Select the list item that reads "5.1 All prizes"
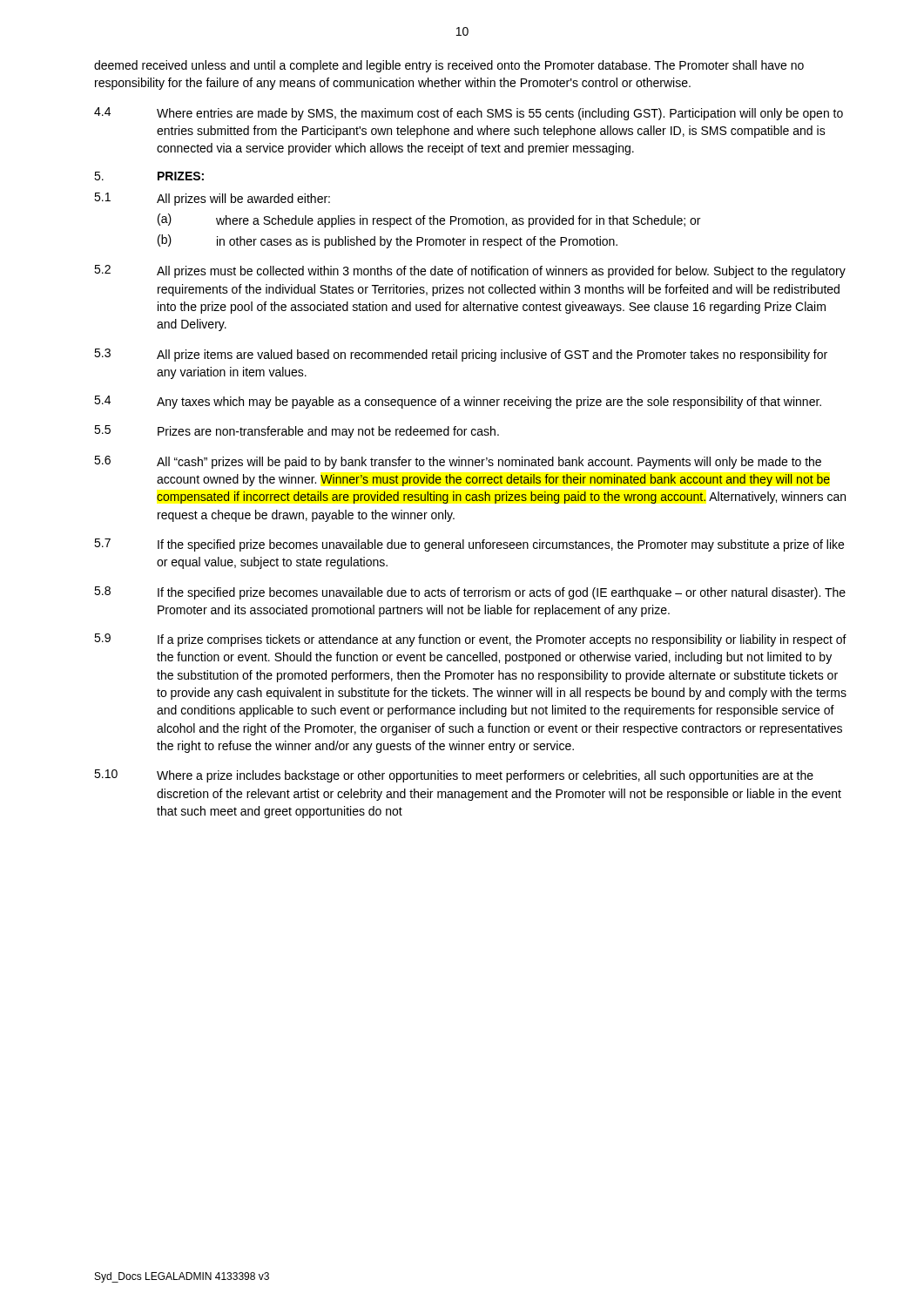Screen dimensions: 1307x924 pyautogui.click(x=212, y=199)
